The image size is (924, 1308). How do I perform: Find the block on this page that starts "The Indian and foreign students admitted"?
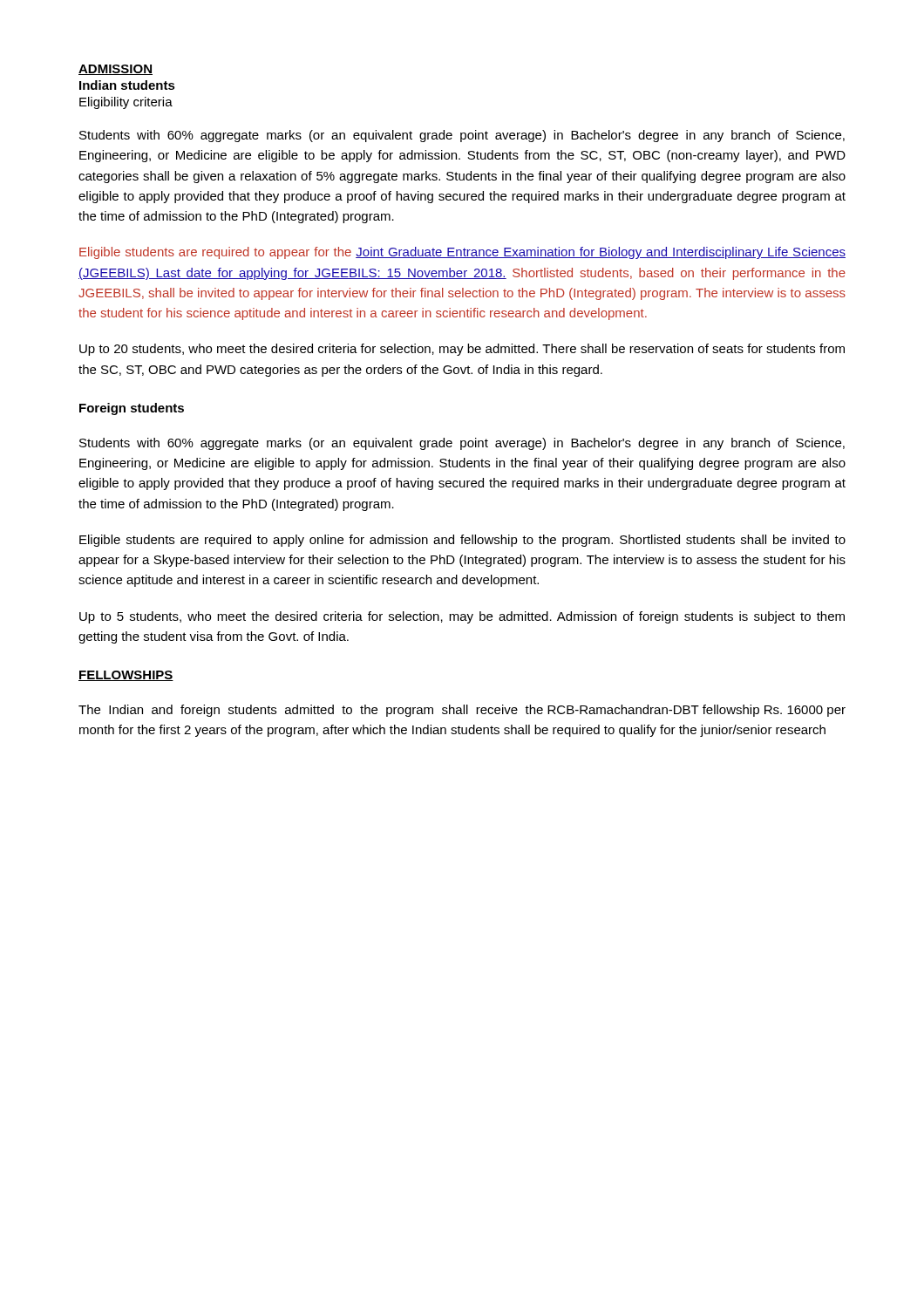coord(462,720)
